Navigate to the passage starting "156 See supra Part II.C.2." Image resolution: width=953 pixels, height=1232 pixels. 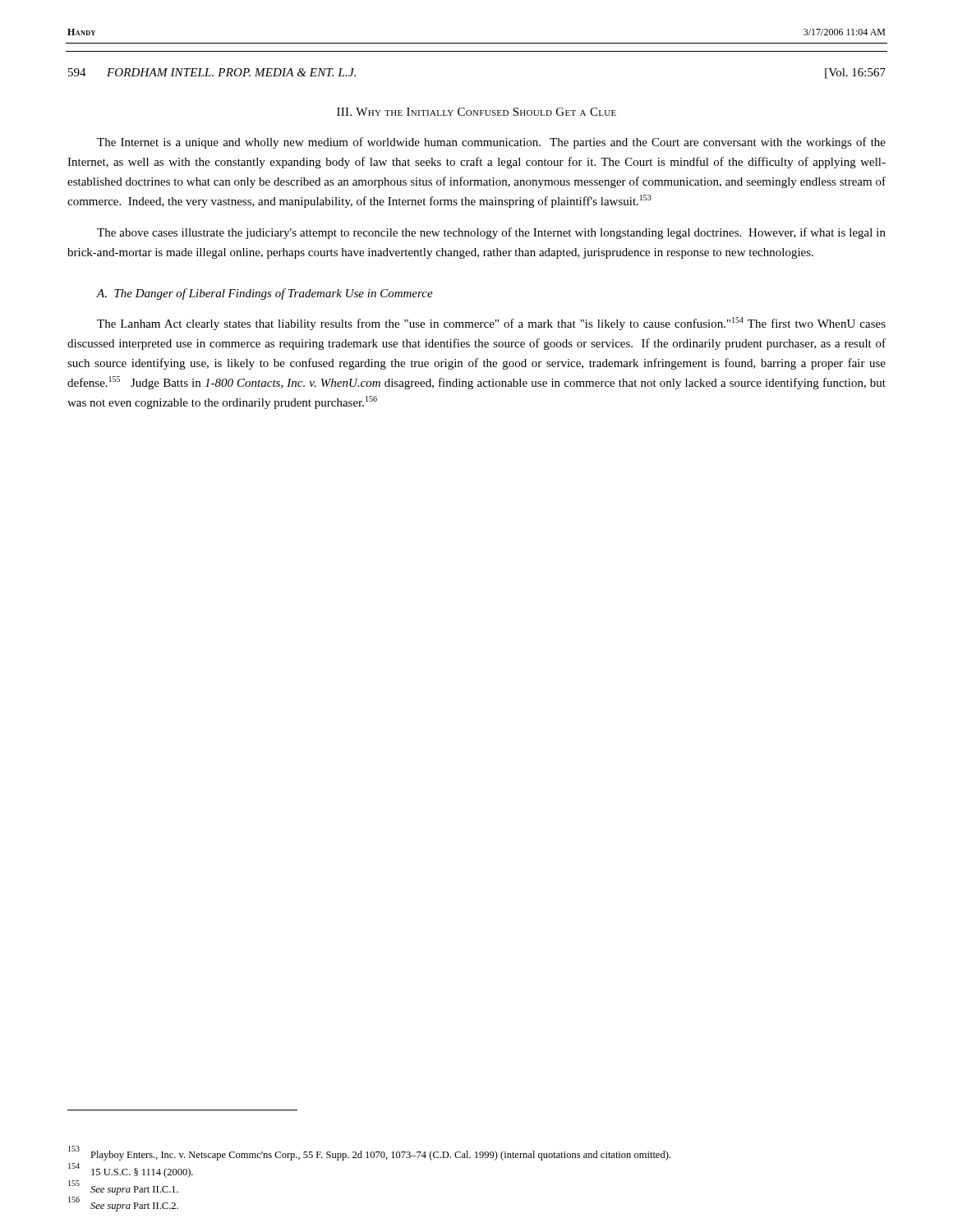pos(123,1205)
